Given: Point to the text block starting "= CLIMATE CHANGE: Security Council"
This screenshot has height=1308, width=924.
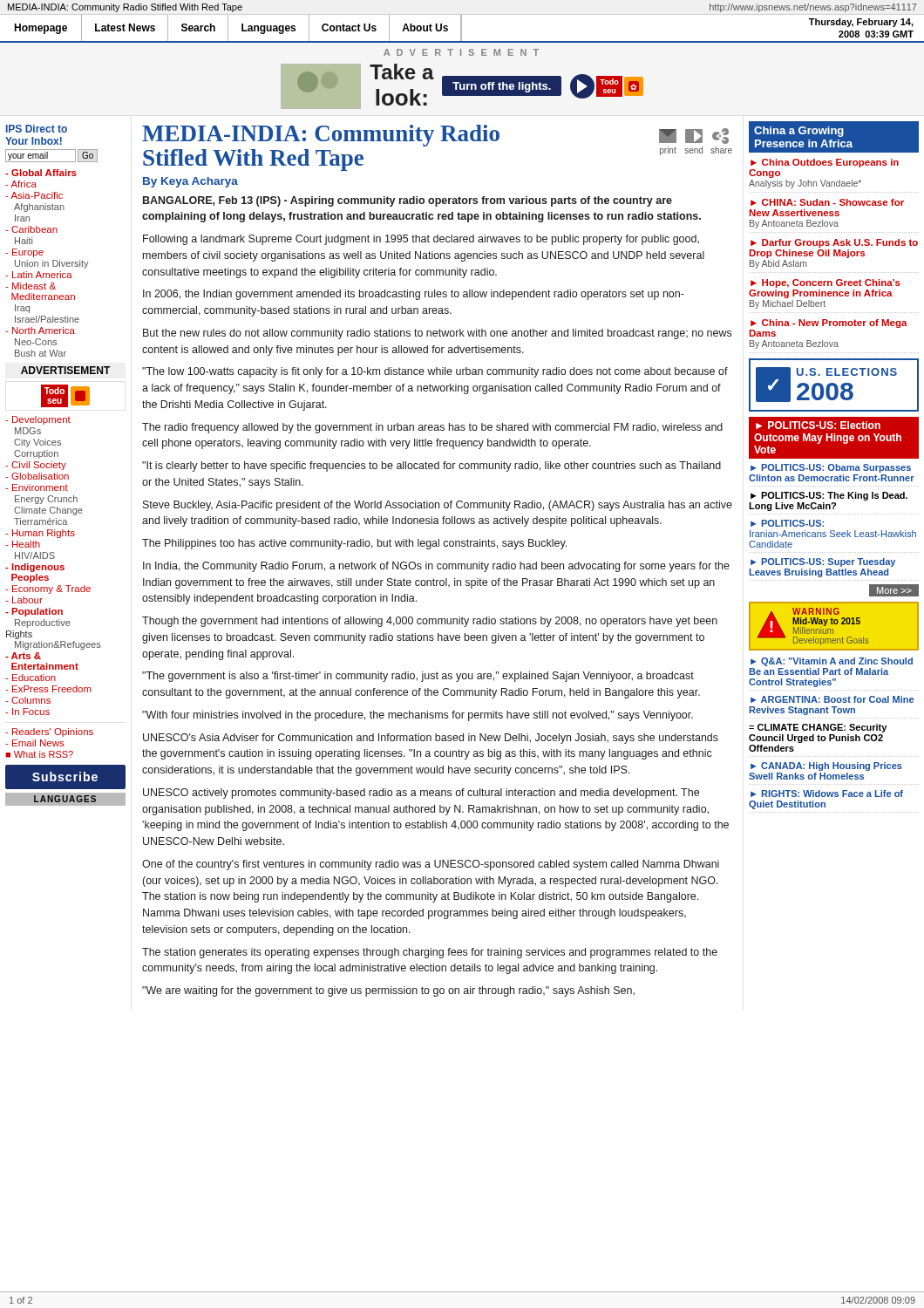Looking at the screenshot, I should 818,738.
